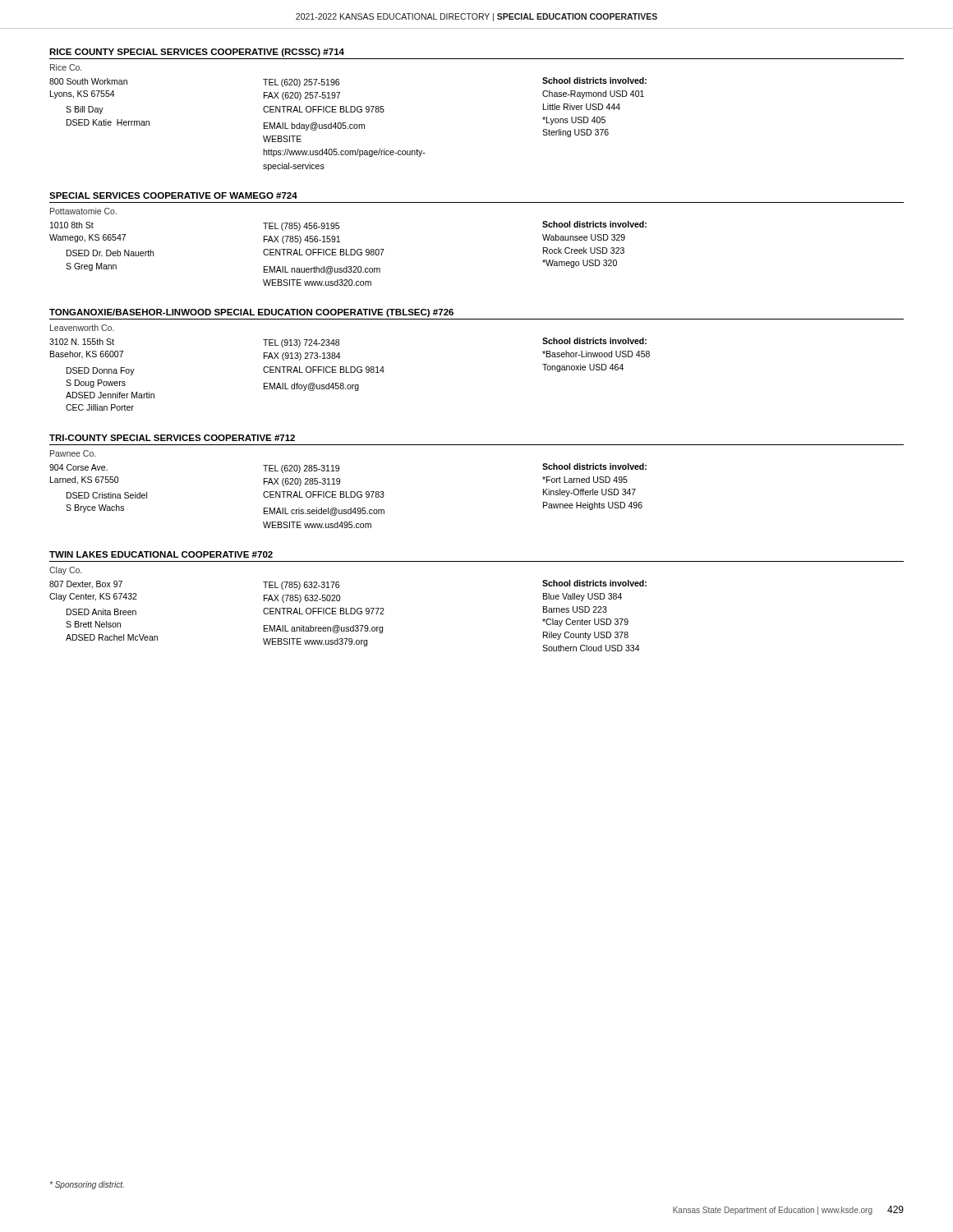Click on the region starting "SPECIAL SERVICES COOPERATIVE OF WAMEGO #724"
Viewport: 953px width, 1232px height.
173,195
